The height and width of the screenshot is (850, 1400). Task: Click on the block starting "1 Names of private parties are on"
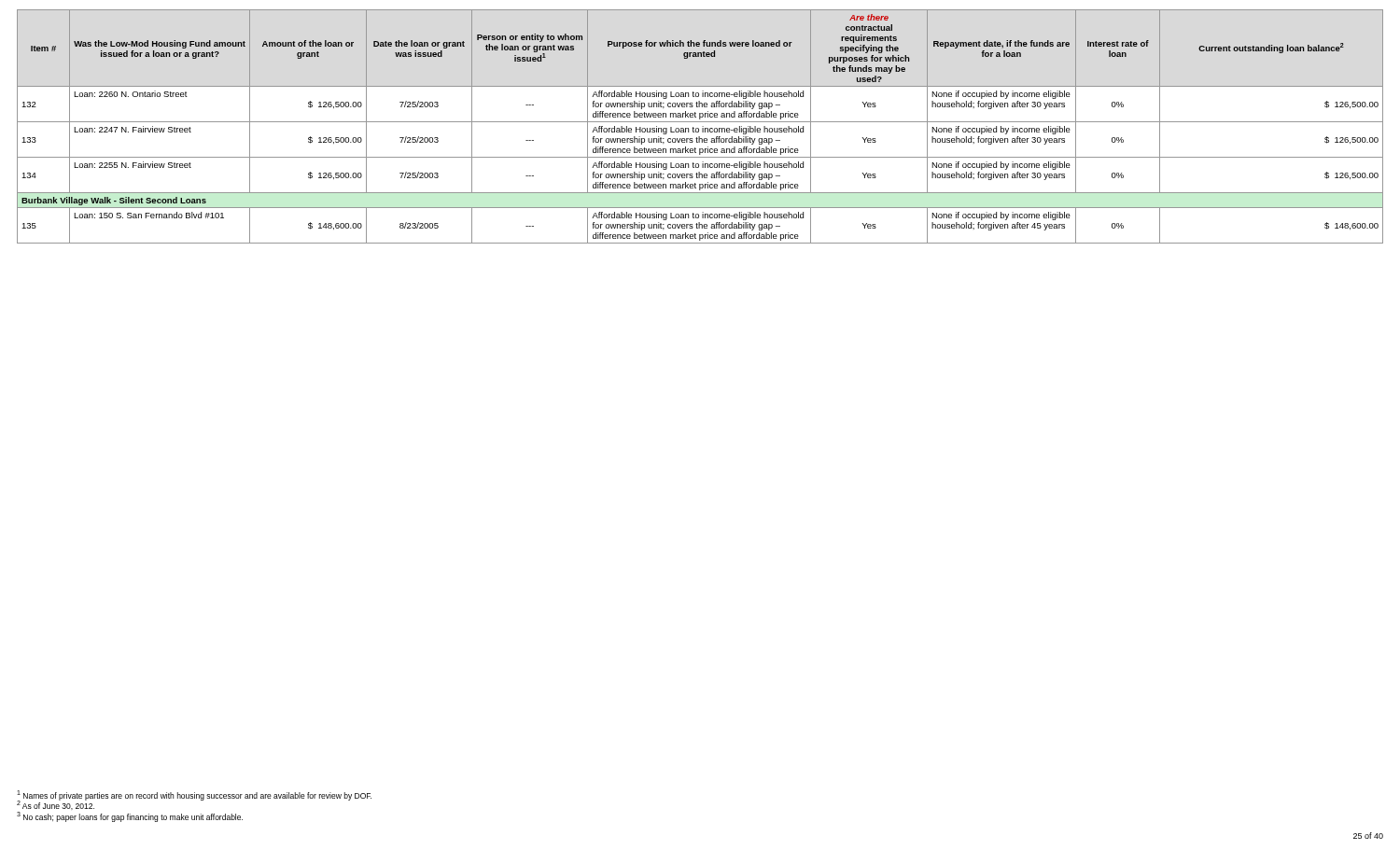[x=195, y=805]
